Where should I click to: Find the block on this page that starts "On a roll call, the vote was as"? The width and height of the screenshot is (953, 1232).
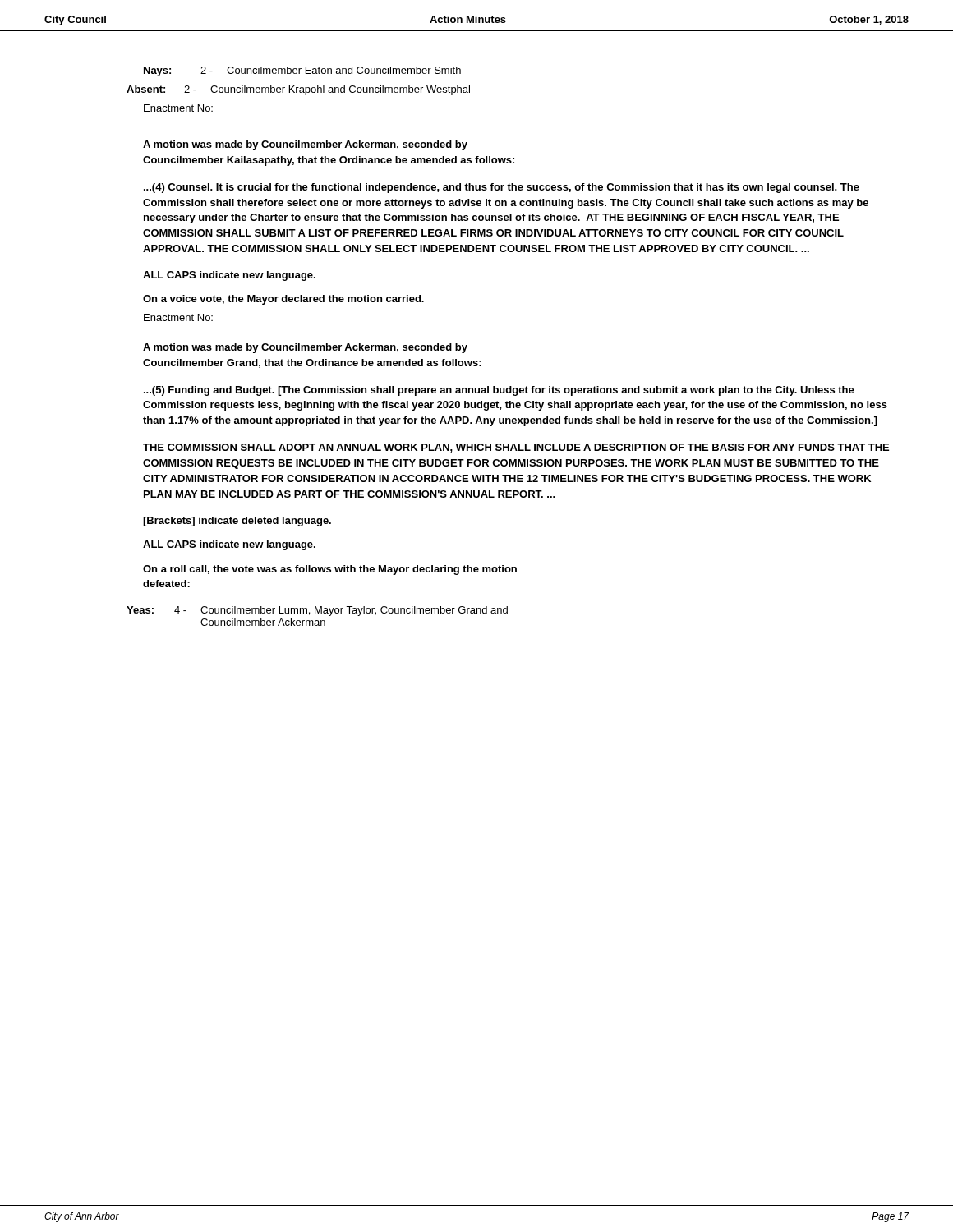pos(330,576)
